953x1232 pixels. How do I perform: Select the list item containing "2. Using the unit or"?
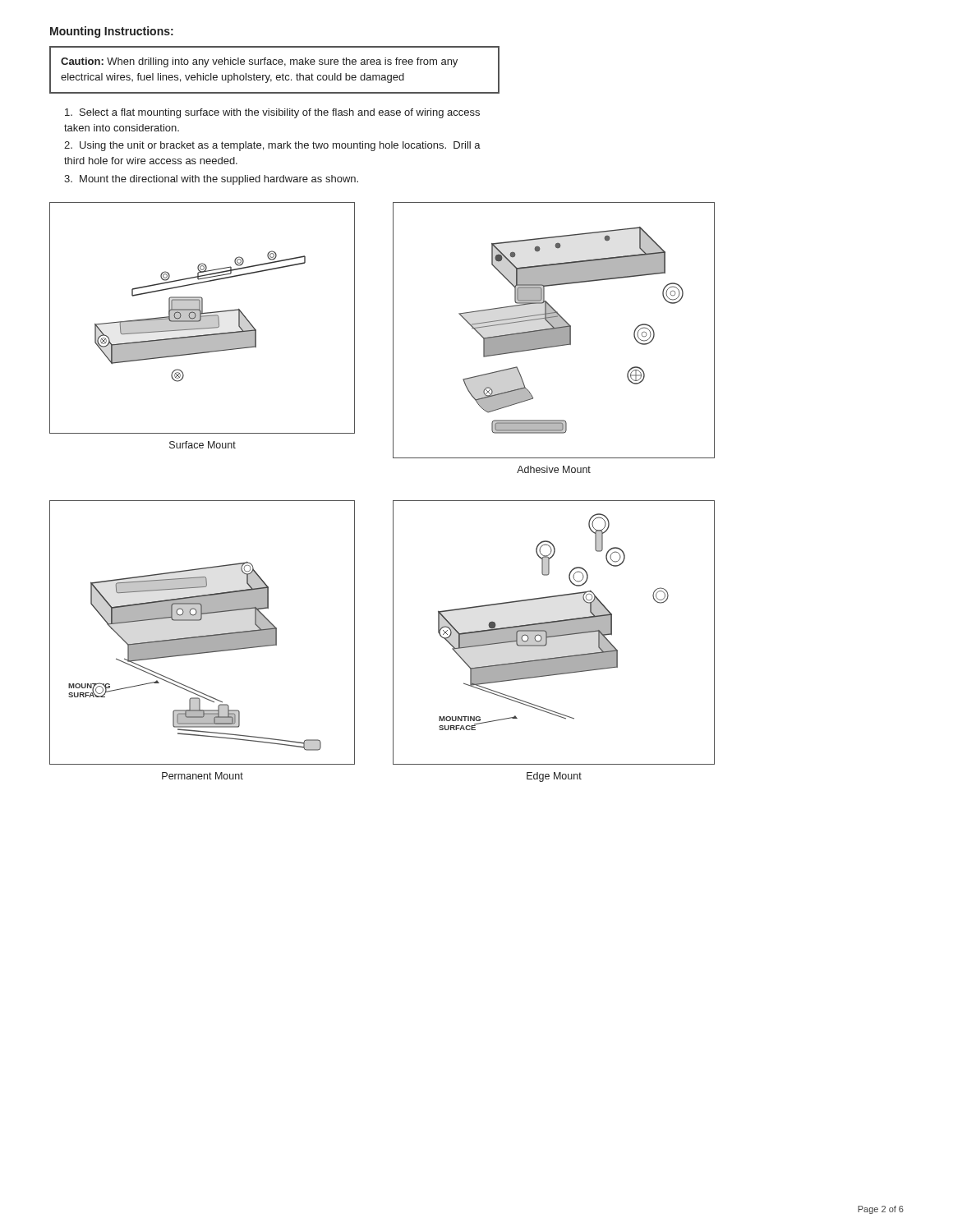coord(272,153)
